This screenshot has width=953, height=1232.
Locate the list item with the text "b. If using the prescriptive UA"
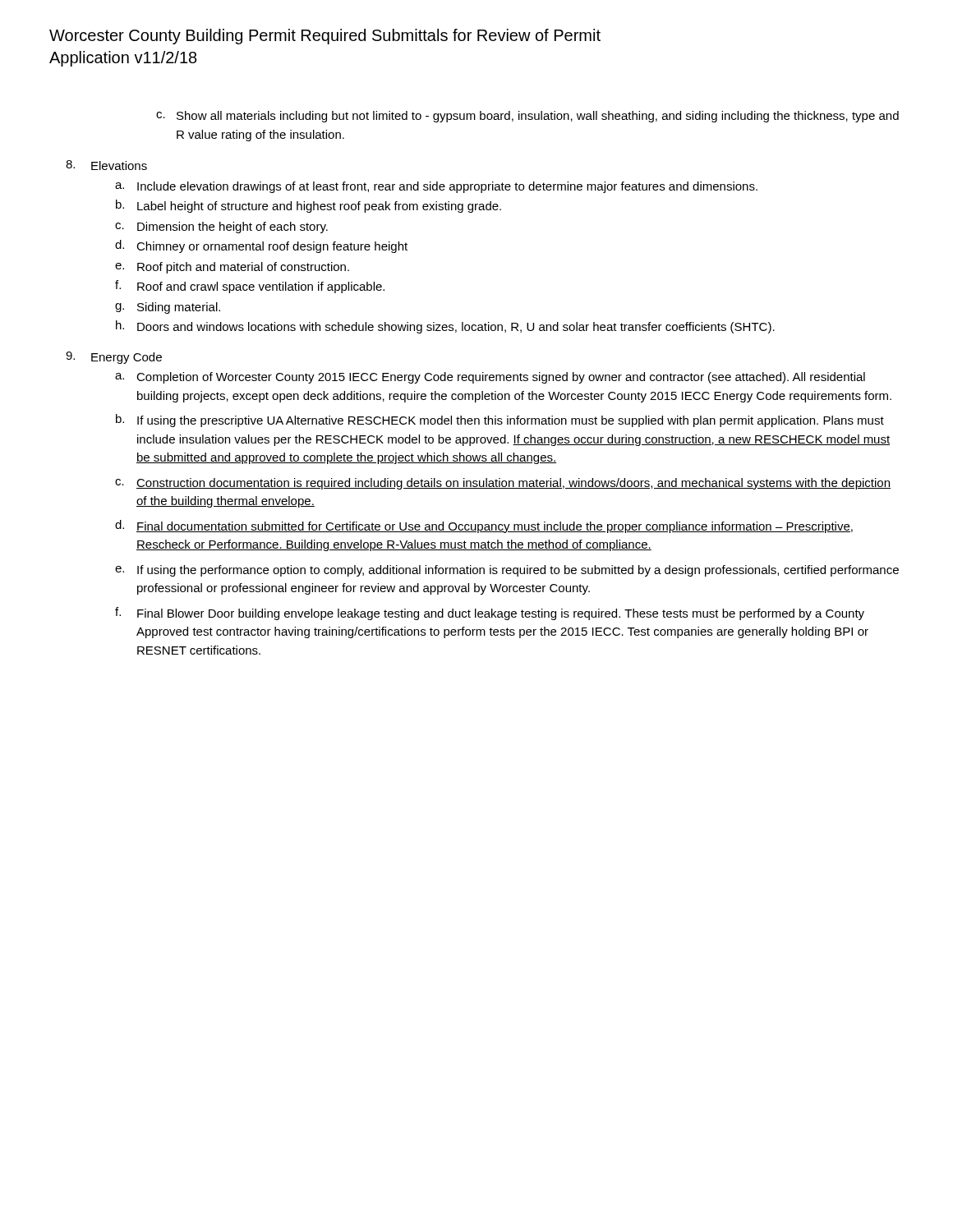[509, 439]
